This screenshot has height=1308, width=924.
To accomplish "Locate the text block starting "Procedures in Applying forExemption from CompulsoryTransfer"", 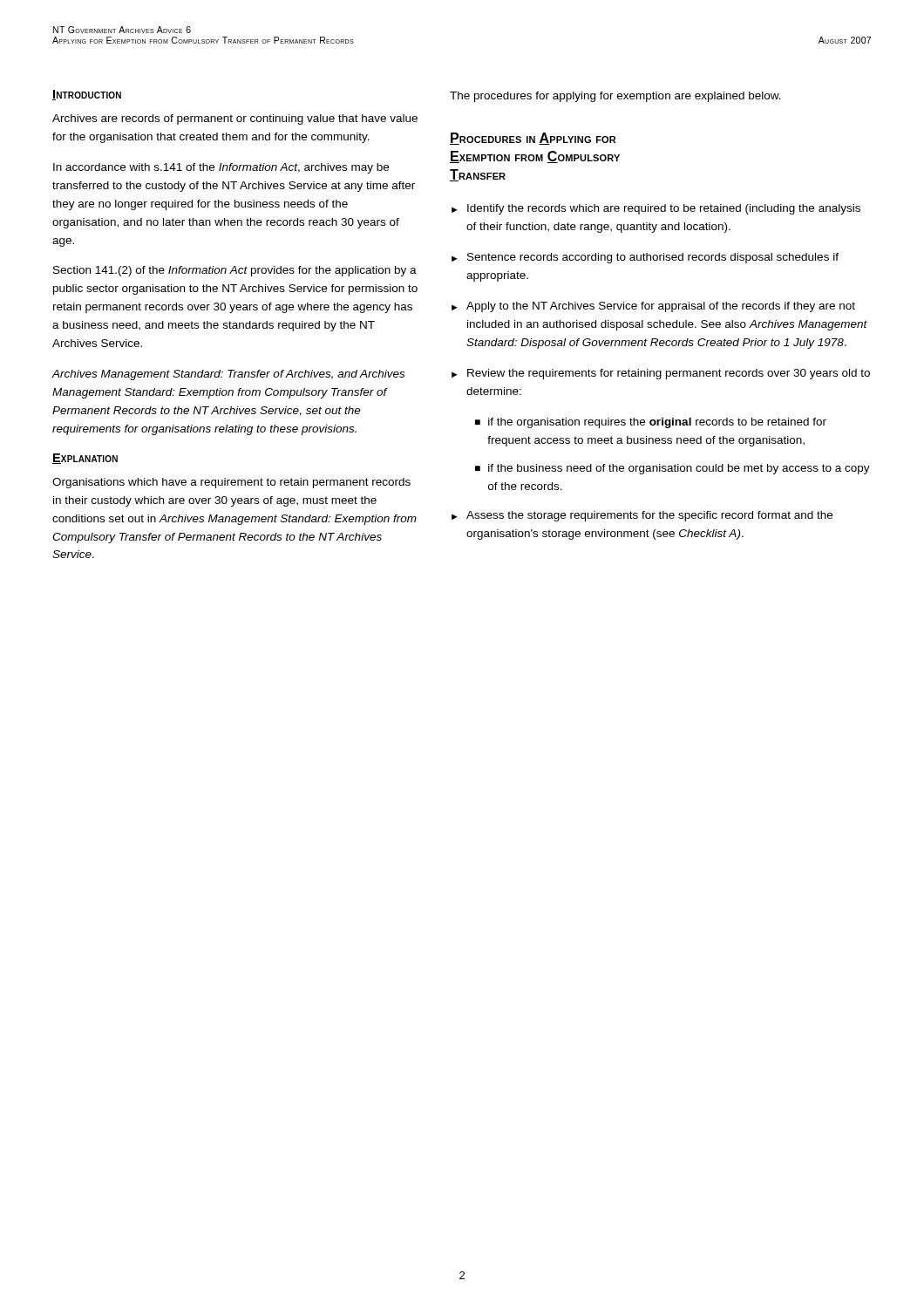I will (x=533, y=139).
